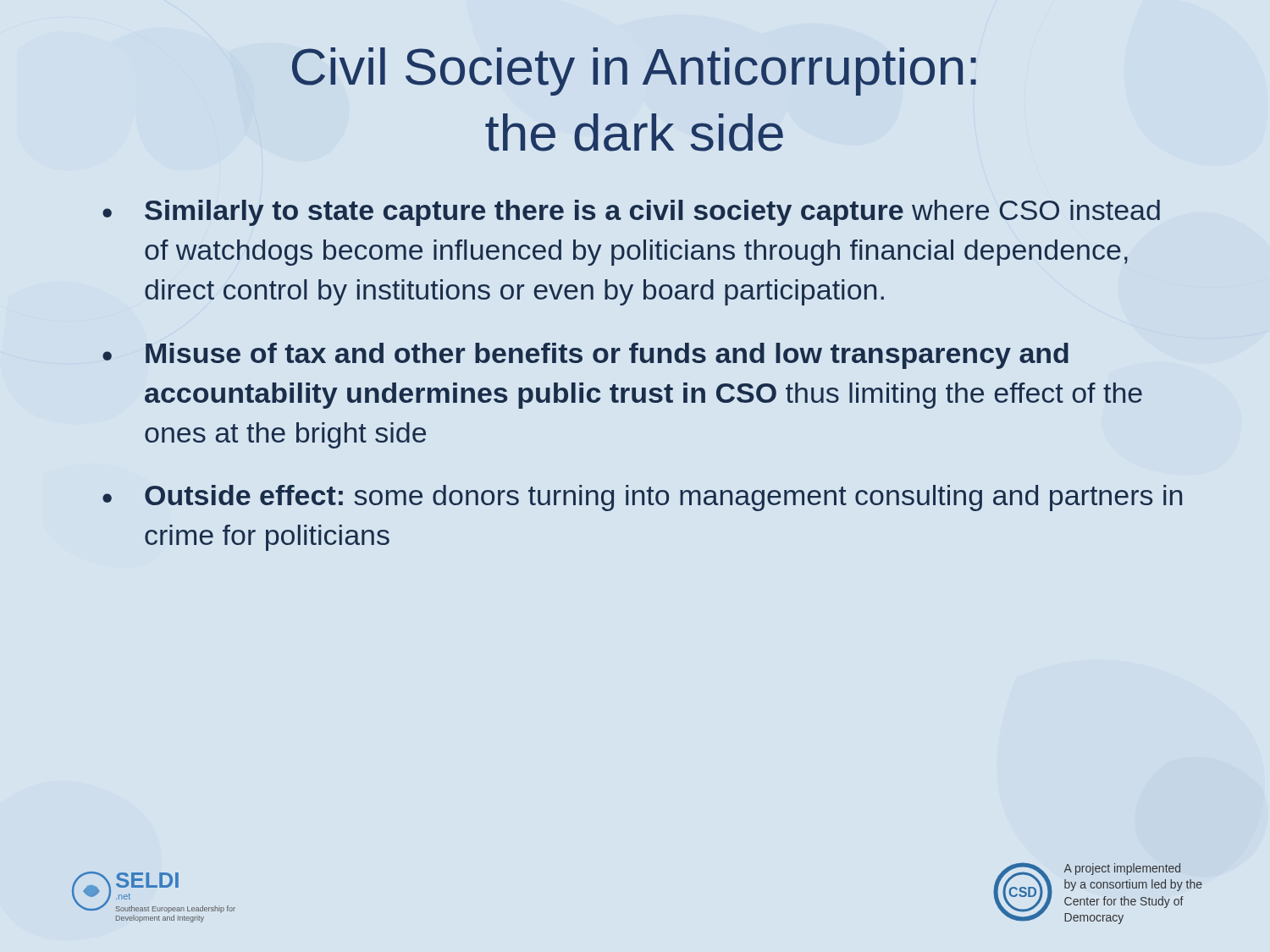Viewport: 1270px width, 952px height.
Task: Navigate to the region starting "• Similarly to state capture there is a"
Action: click(643, 250)
